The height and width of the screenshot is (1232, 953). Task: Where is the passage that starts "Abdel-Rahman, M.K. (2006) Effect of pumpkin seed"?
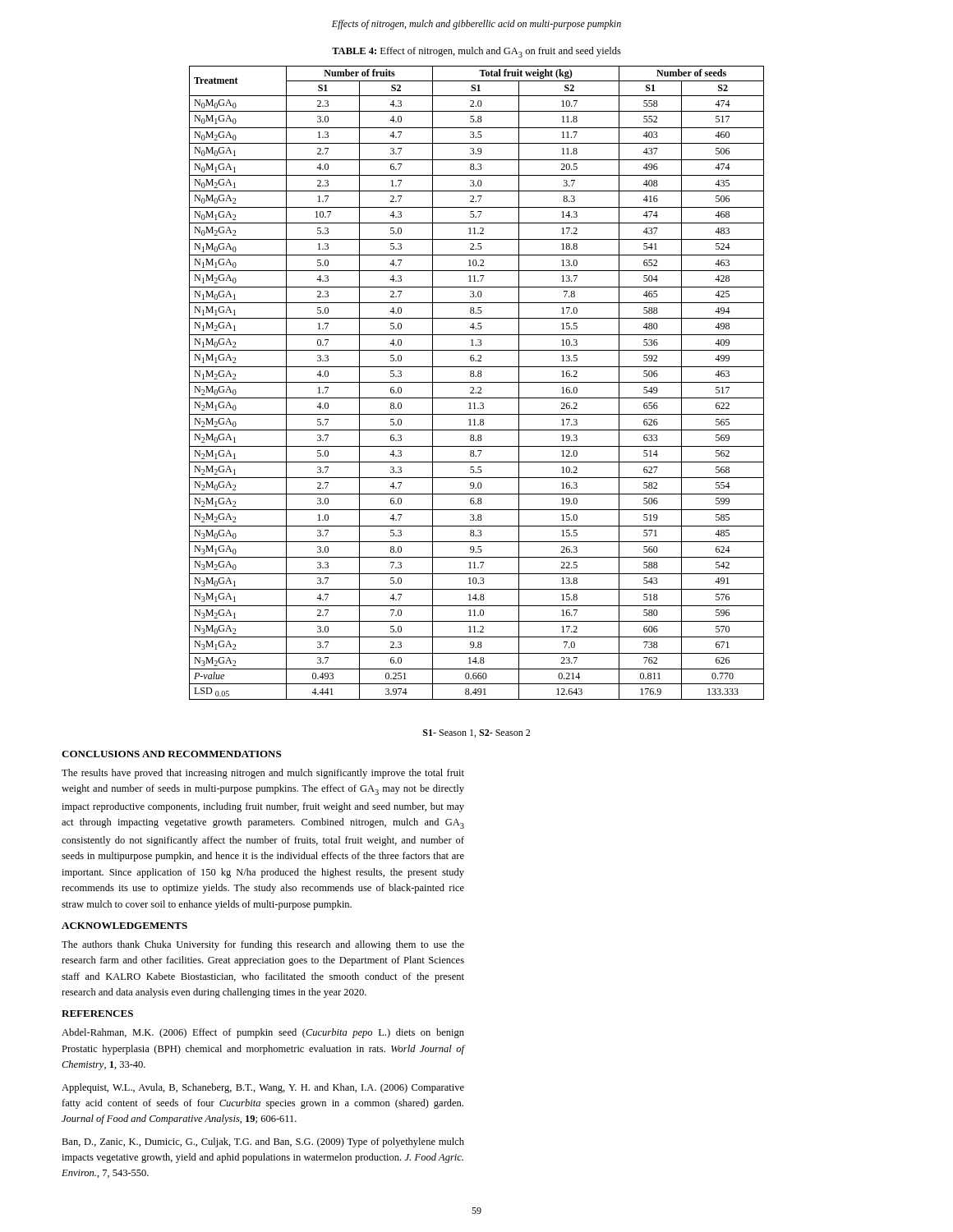click(x=263, y=1049)
